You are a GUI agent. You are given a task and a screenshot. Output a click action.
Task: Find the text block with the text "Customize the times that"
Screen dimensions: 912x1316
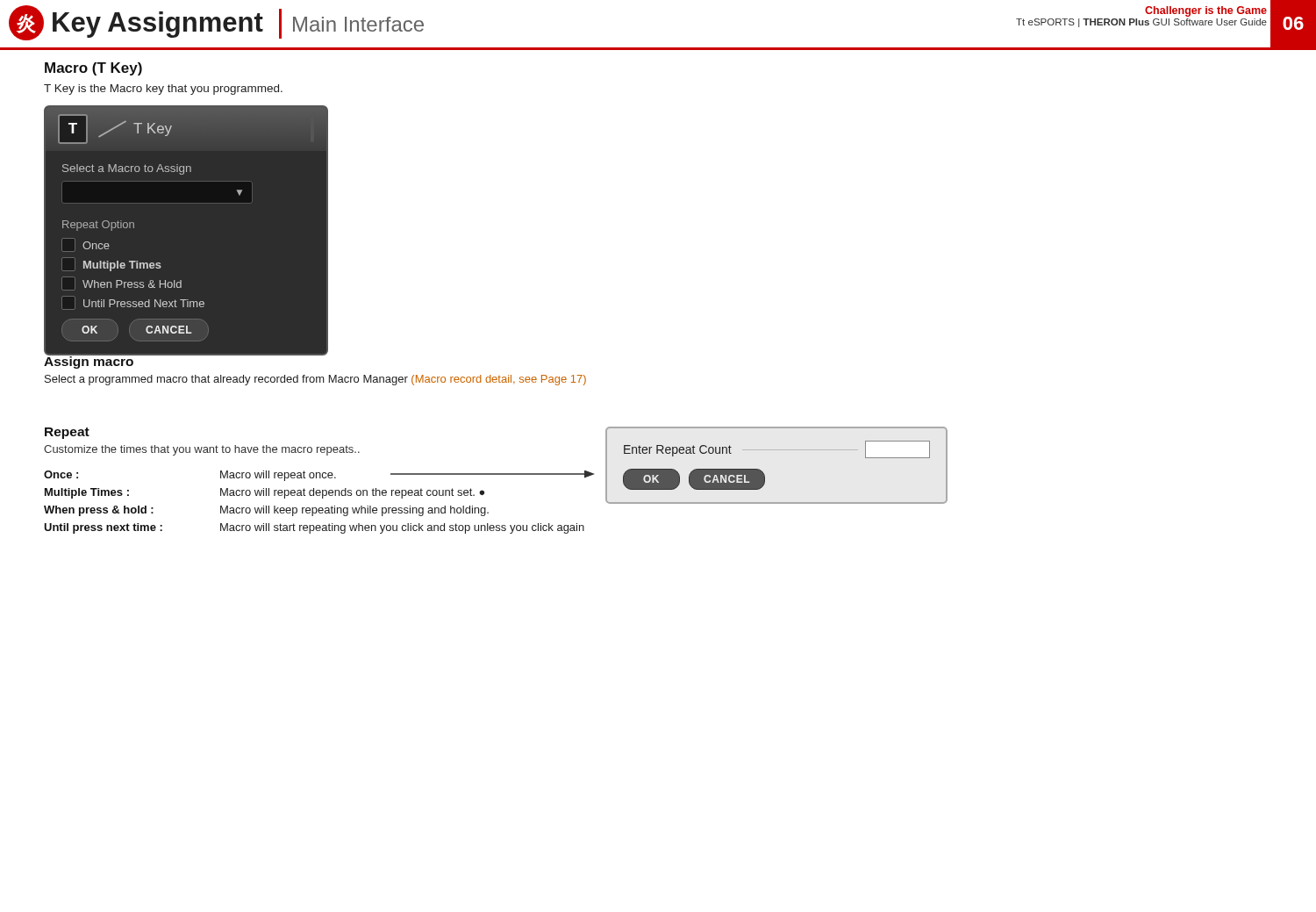point(202,449)
